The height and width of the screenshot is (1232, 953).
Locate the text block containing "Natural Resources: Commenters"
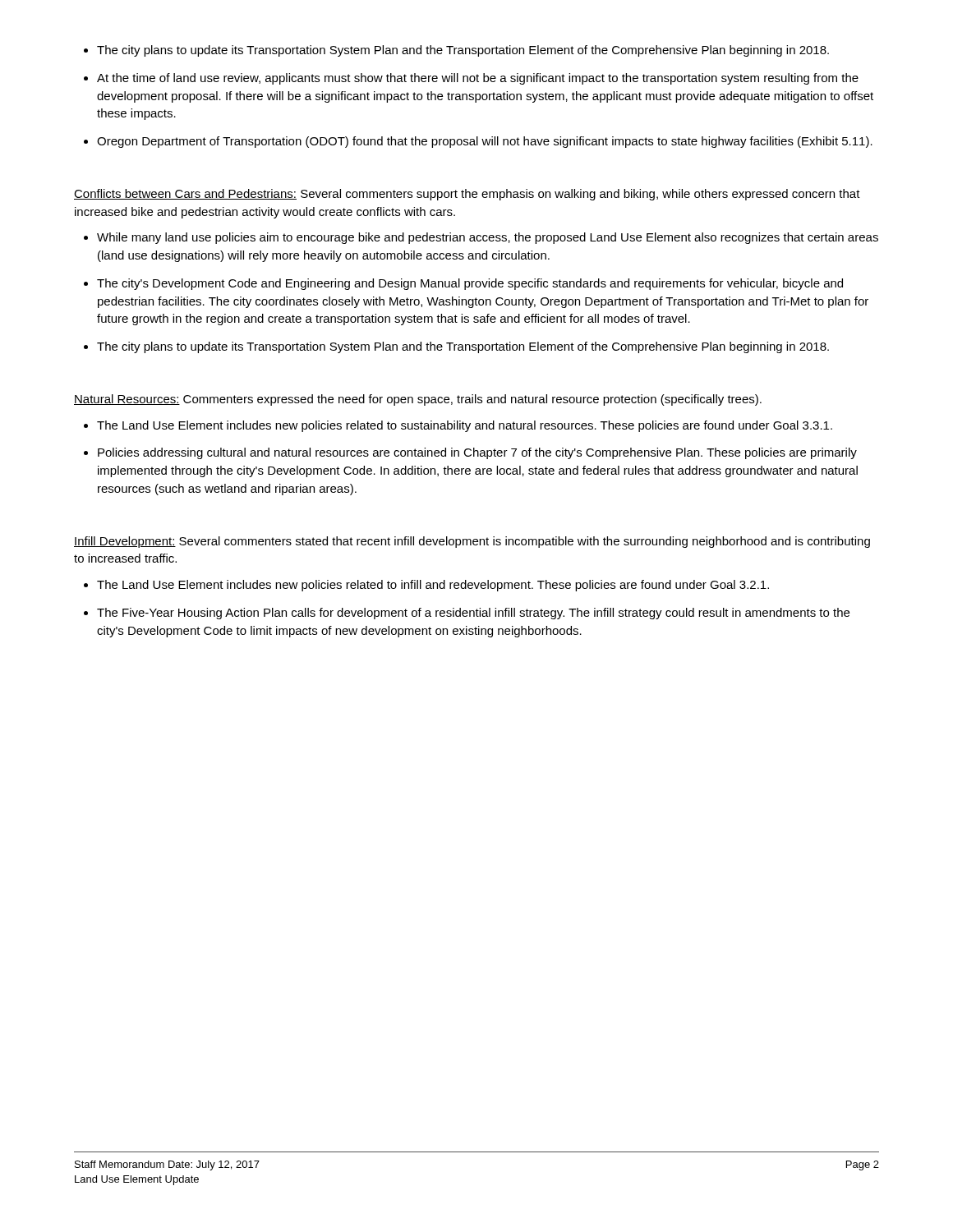(418, 399)
